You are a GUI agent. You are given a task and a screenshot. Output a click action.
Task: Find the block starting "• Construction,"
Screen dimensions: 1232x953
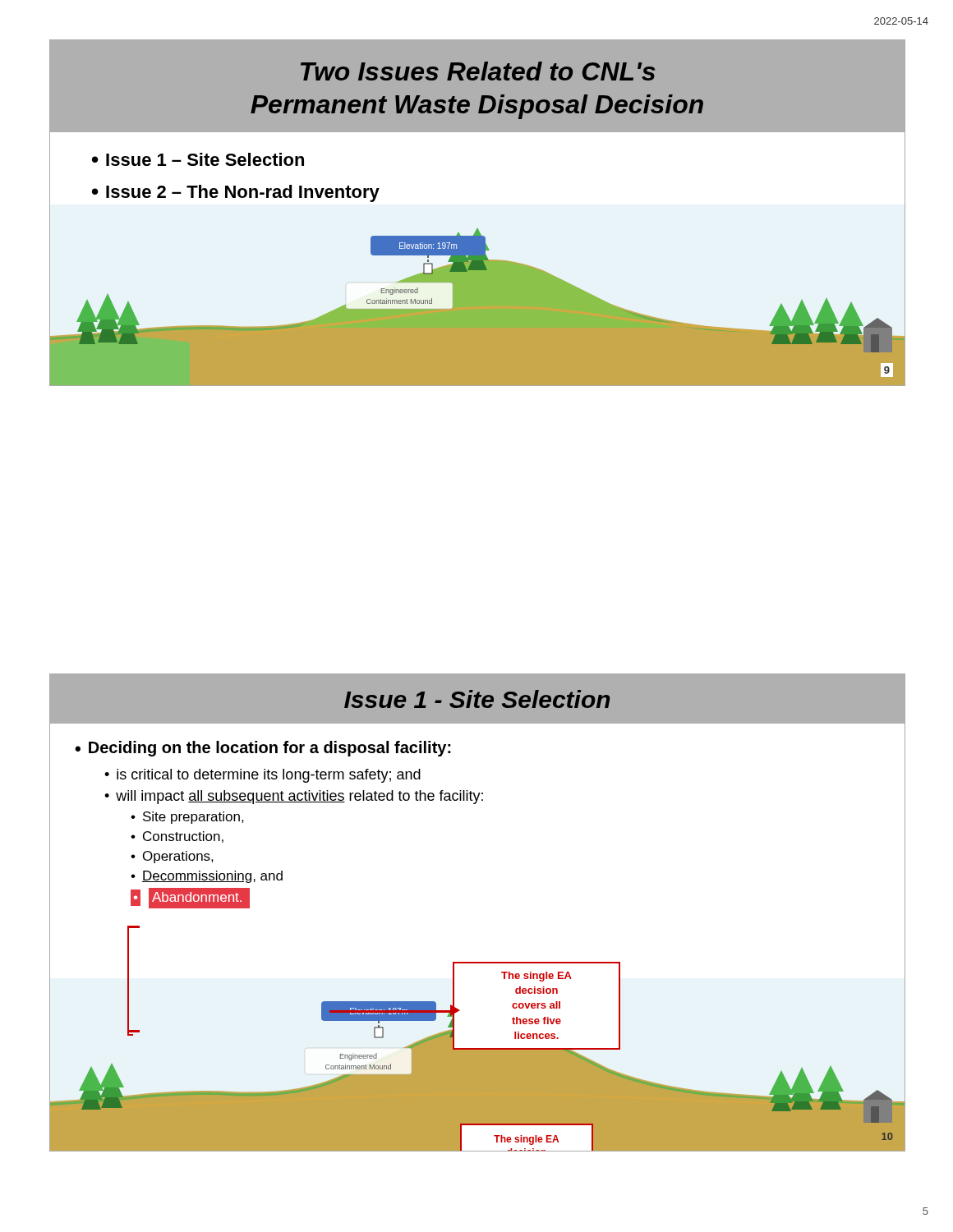tap(178, 837)
